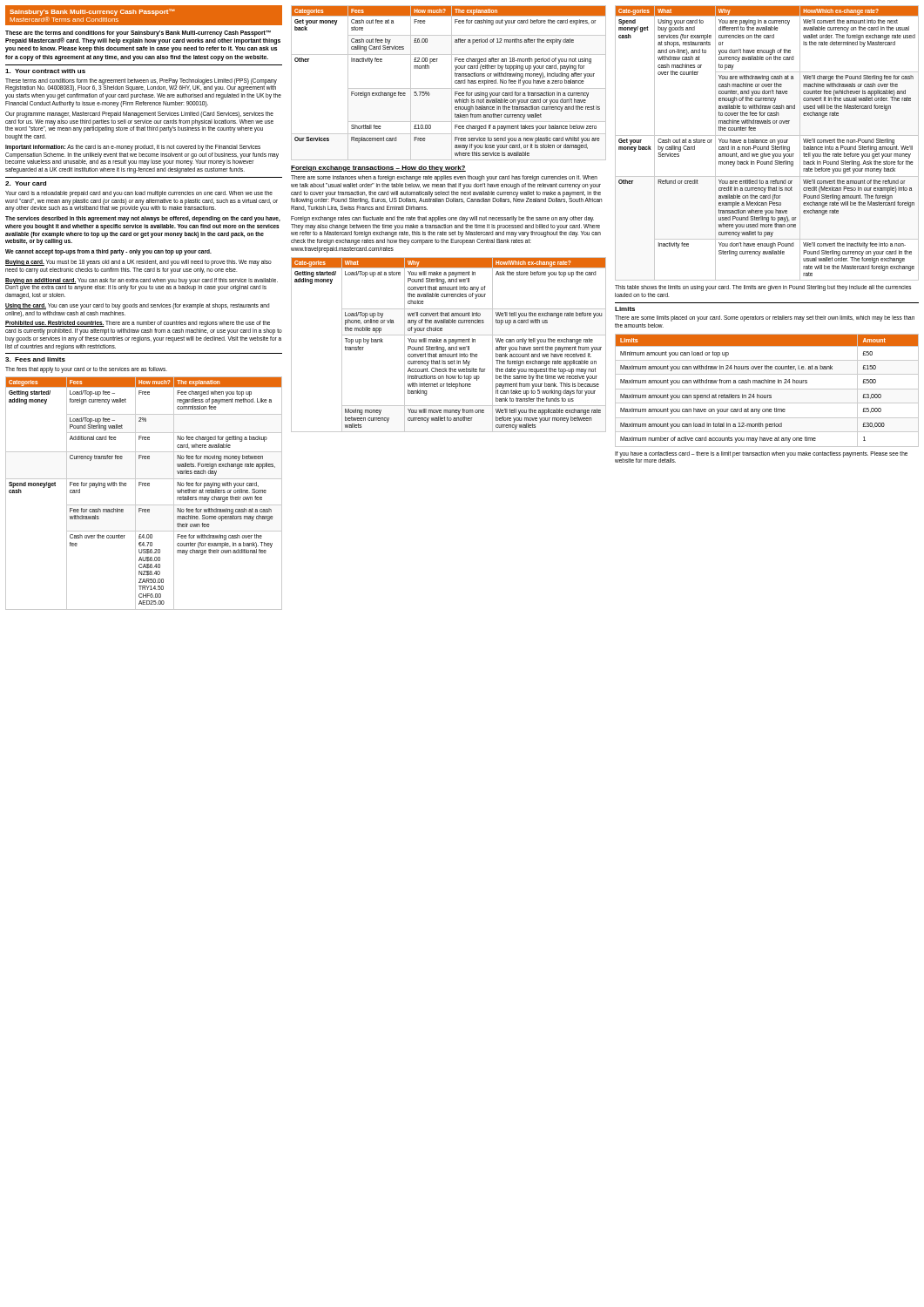Viewport: 924px width, 1307px height.
Task: Select the table that reads "Cash out fee at a"
Action: [449, 83]
